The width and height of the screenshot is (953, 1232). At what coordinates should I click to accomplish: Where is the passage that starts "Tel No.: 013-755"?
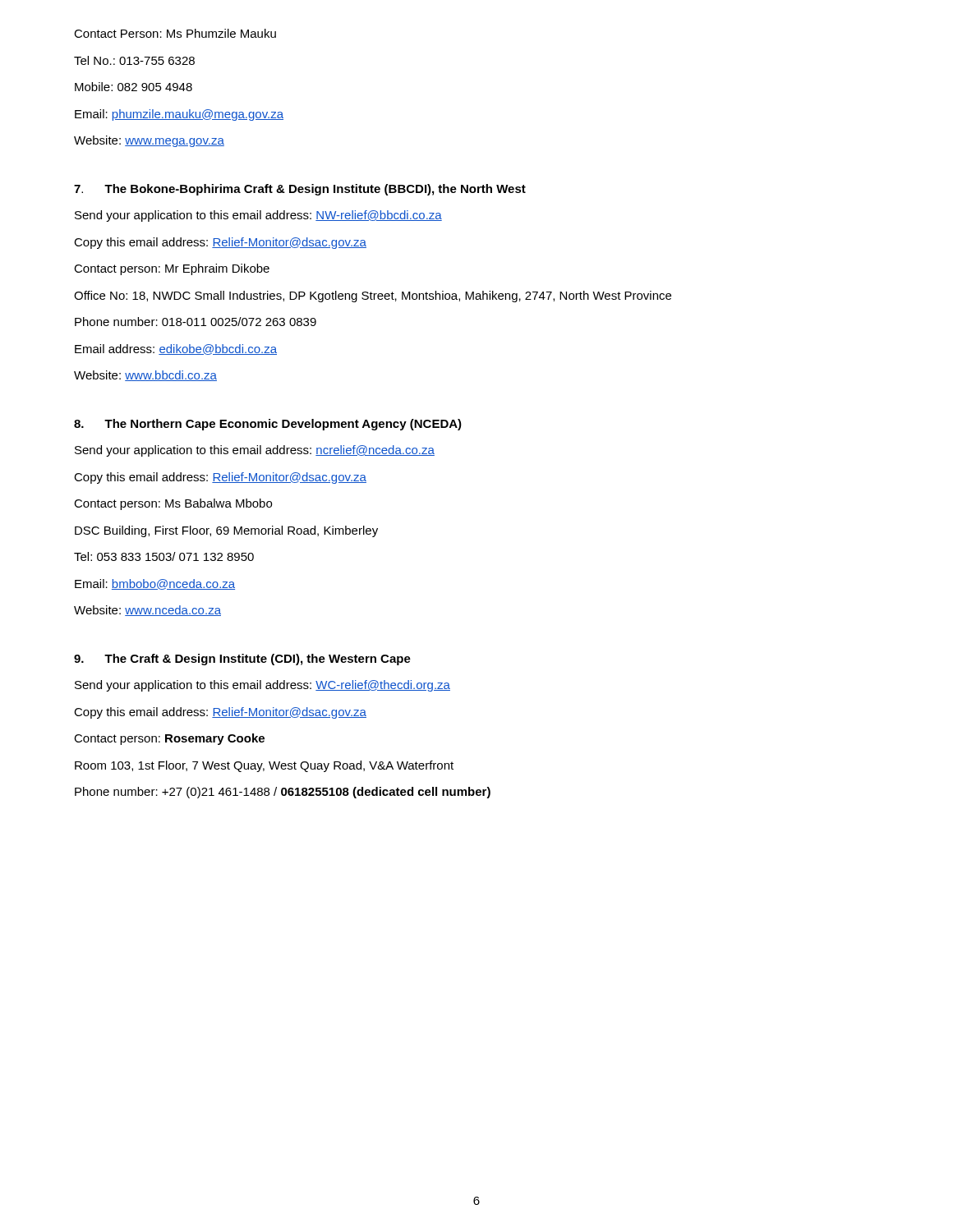pos(135,60)
